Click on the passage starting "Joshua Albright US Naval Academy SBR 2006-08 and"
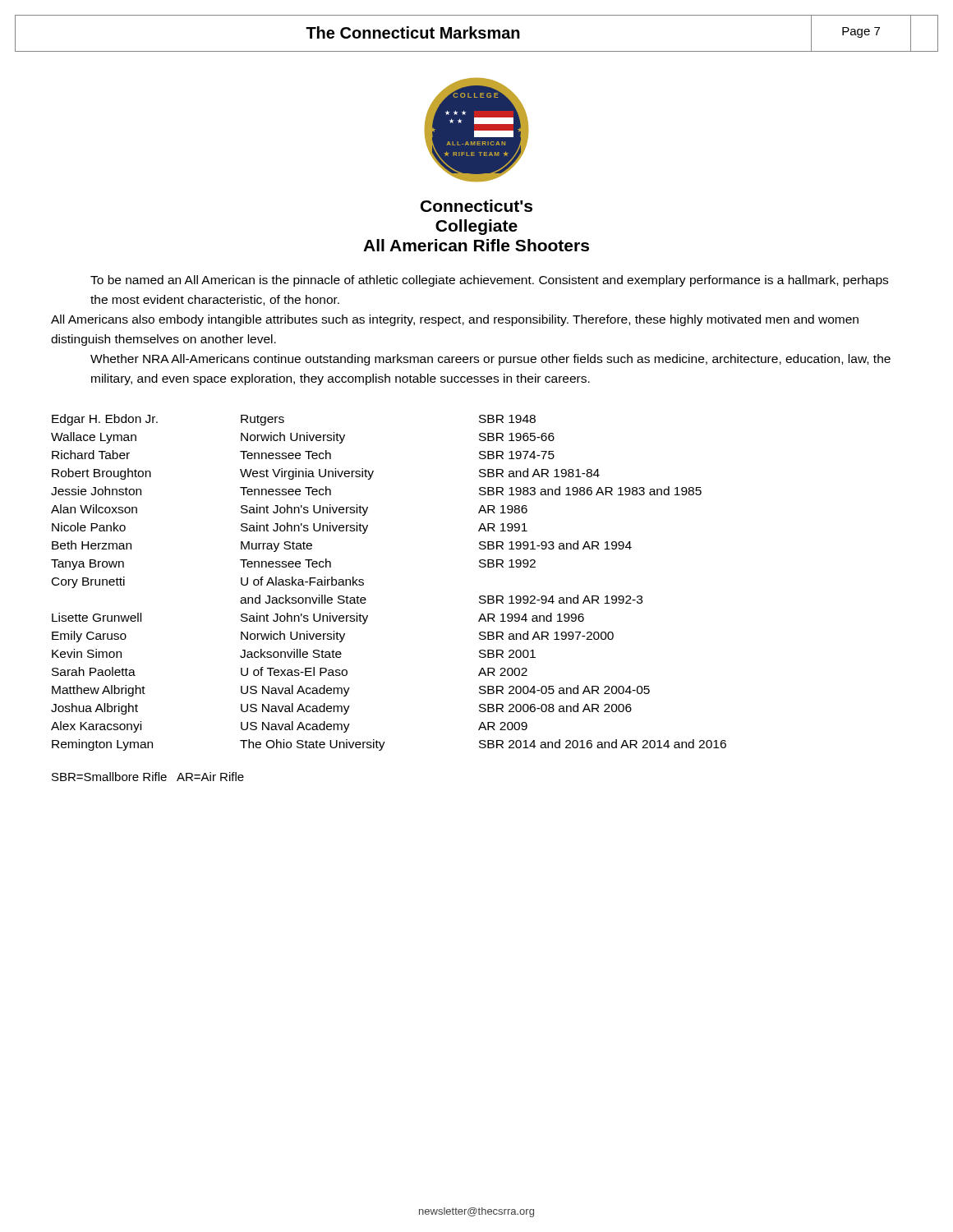Image resolution: width=953 pixels, height=1232 pixels. 476,708
